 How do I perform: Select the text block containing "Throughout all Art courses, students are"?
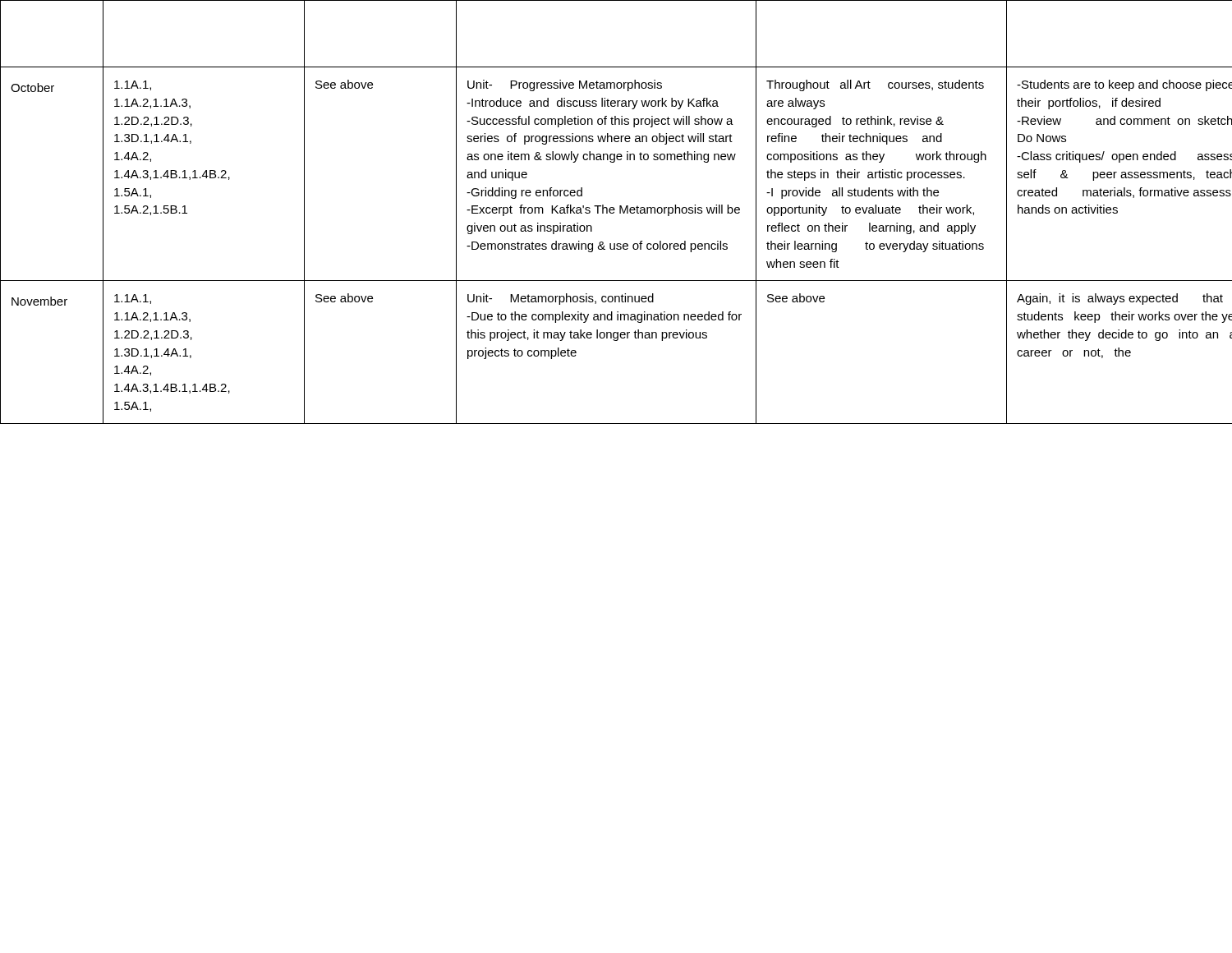[x=880, y=174]
